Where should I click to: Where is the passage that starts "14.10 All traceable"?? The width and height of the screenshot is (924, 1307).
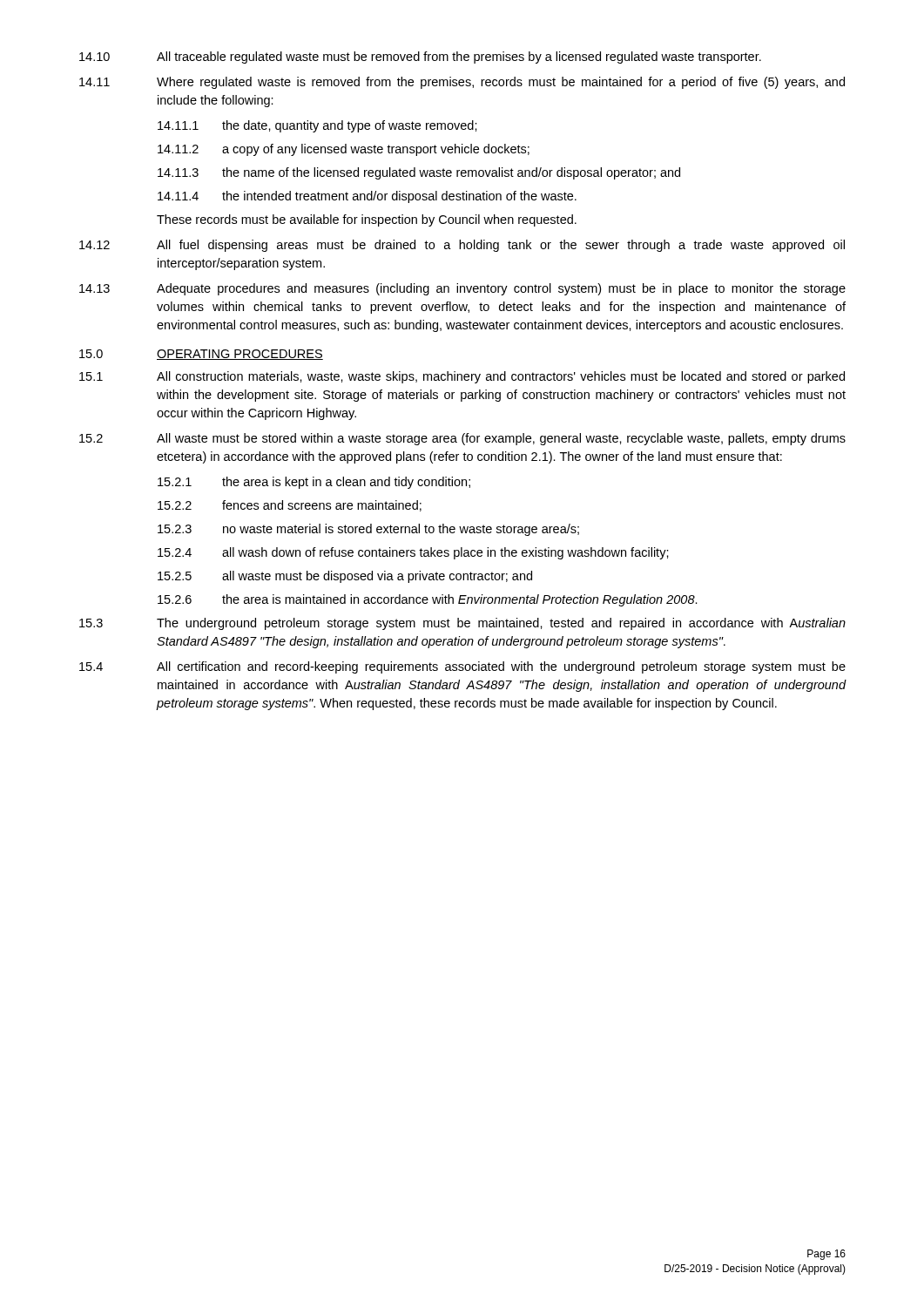pyautogui.click(x=462, y=57)
